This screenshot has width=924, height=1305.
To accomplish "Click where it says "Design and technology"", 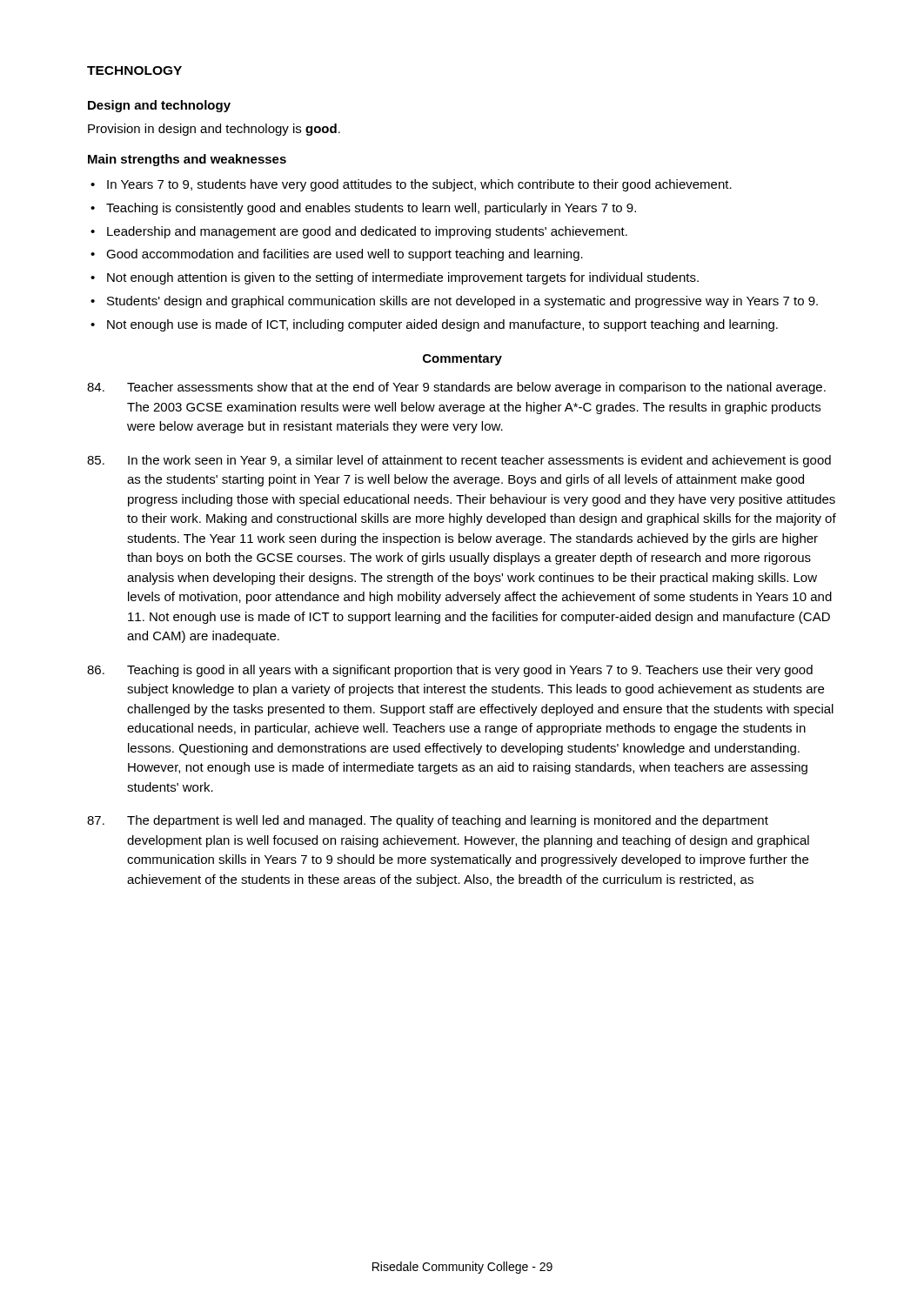I will [159, 105].
